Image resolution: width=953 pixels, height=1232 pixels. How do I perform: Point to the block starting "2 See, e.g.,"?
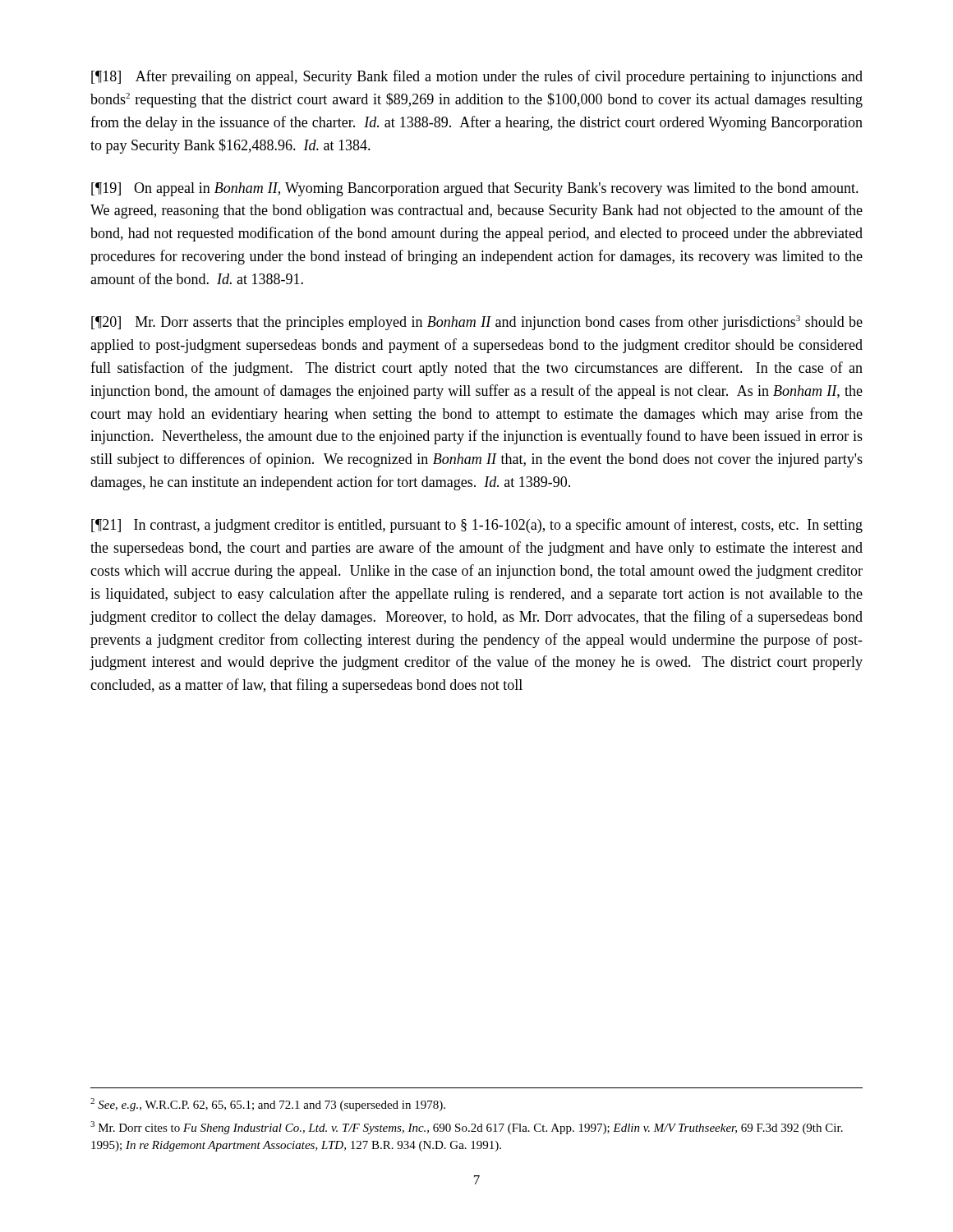pyautogui.click(x=268, y=1103)
